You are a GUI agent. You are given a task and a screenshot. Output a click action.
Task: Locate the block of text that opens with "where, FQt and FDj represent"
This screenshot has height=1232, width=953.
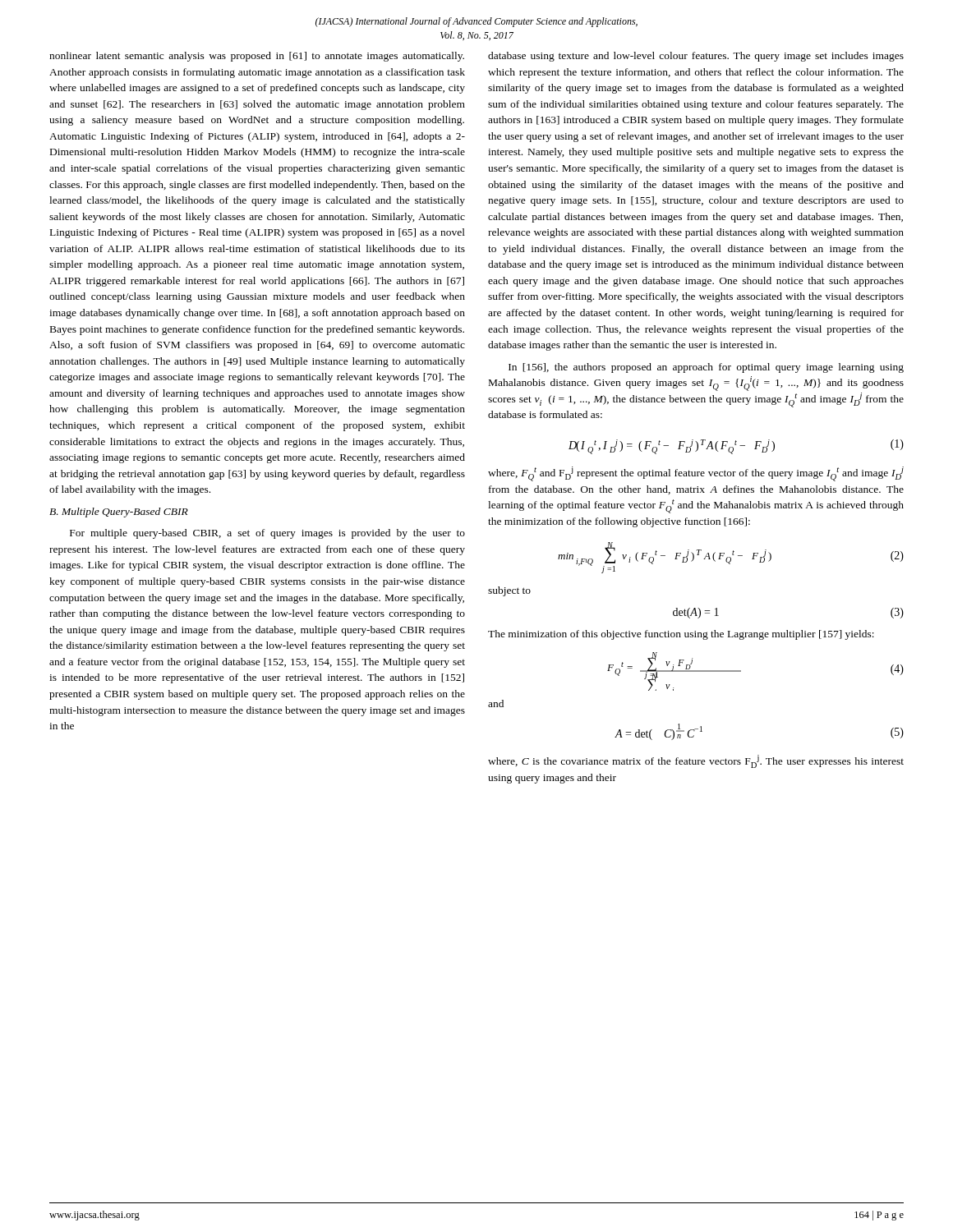point(696,497)
